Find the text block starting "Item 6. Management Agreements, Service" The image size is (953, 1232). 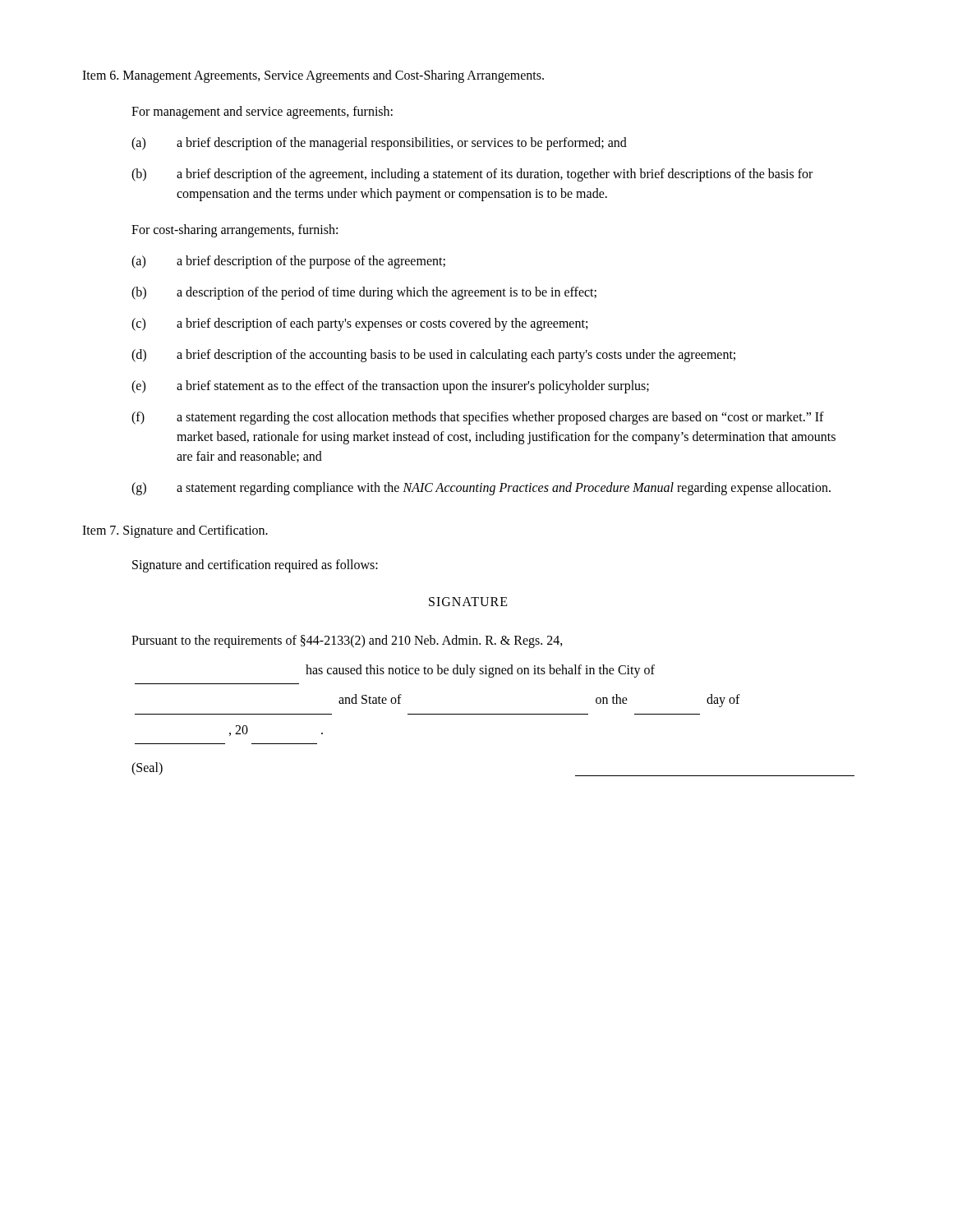click(313, 75)
